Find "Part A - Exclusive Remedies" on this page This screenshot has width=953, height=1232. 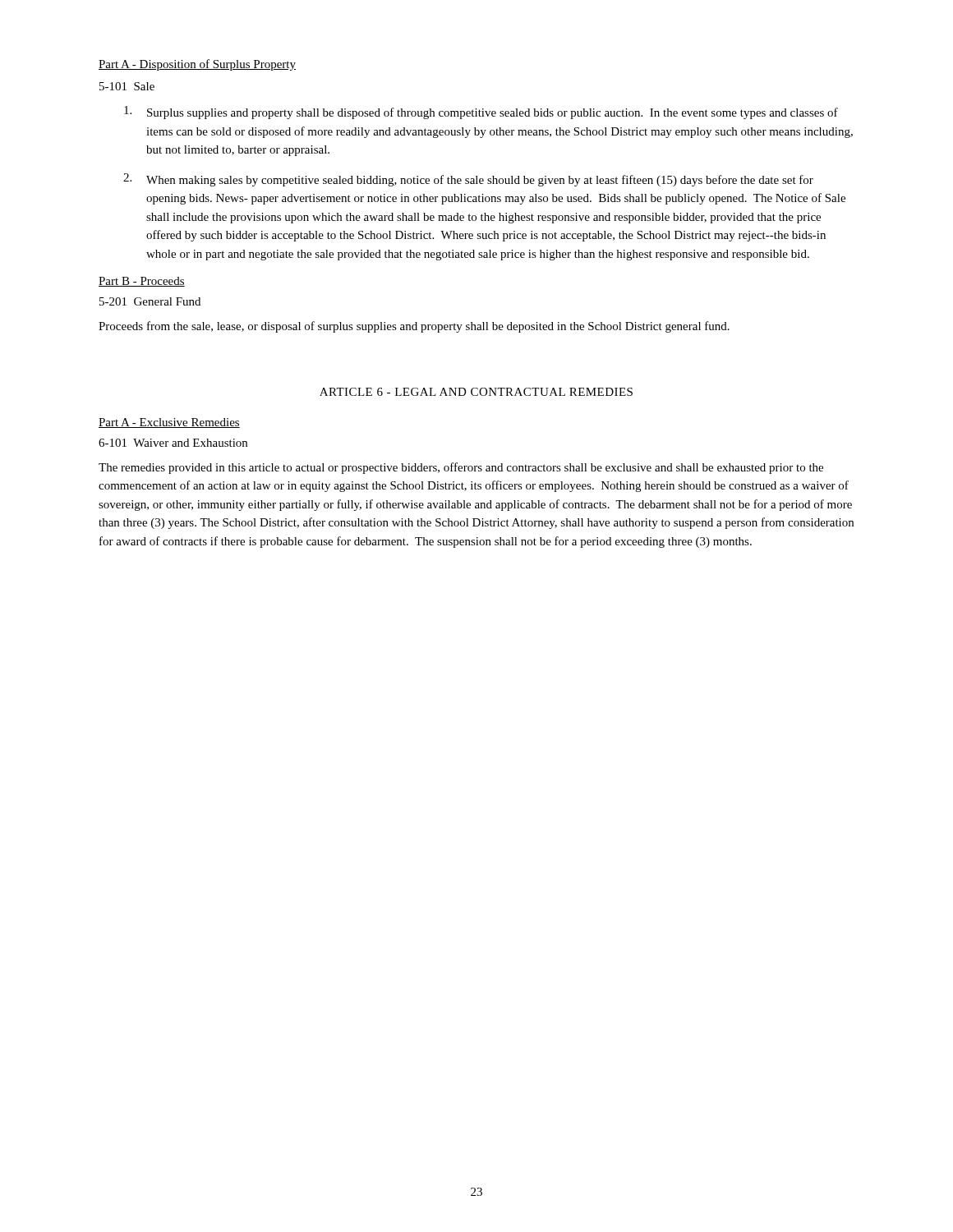pos(169,422)
